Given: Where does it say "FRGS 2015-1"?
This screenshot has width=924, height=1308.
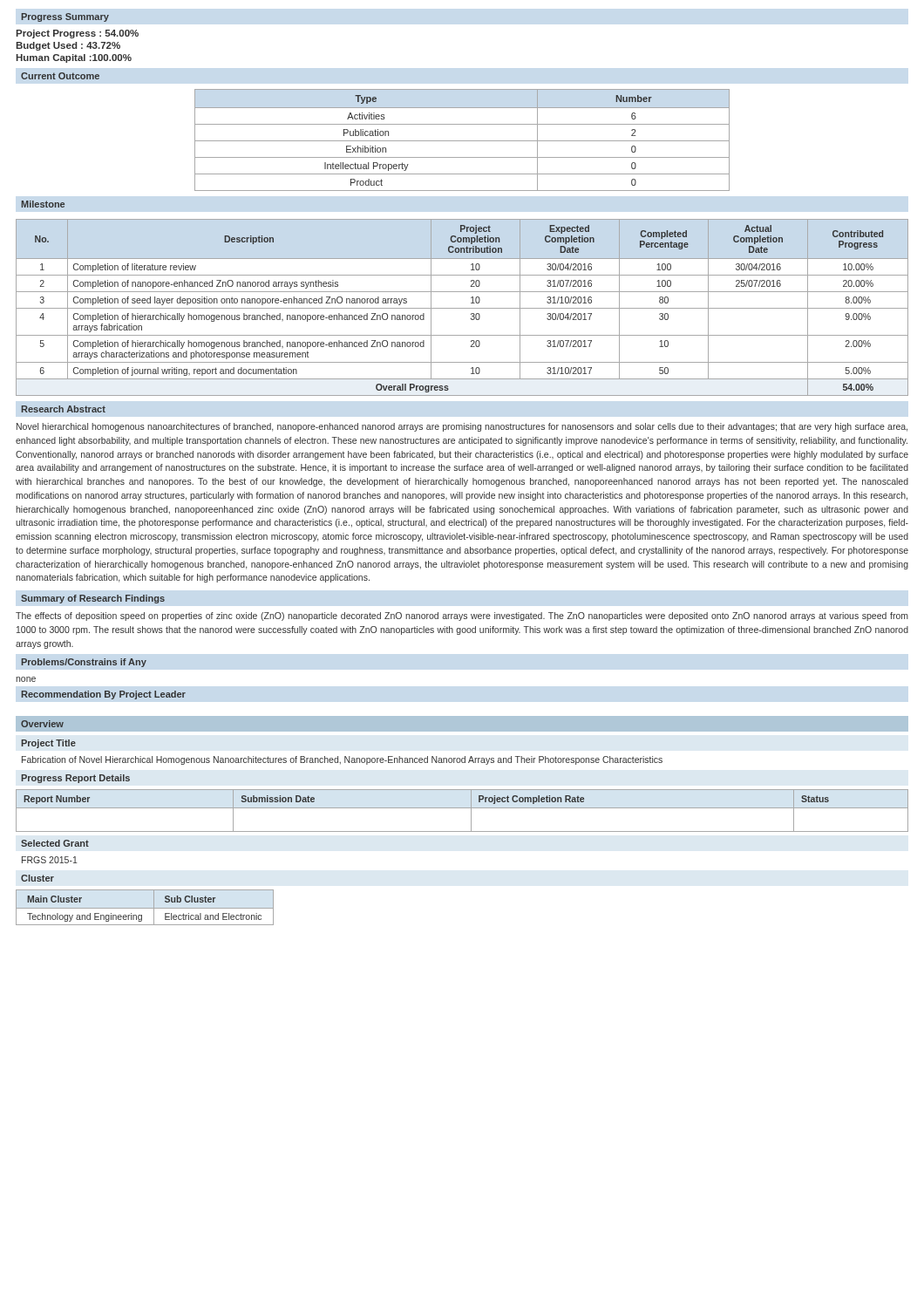Looking at the screenshot, I should [x=49, y=860].
